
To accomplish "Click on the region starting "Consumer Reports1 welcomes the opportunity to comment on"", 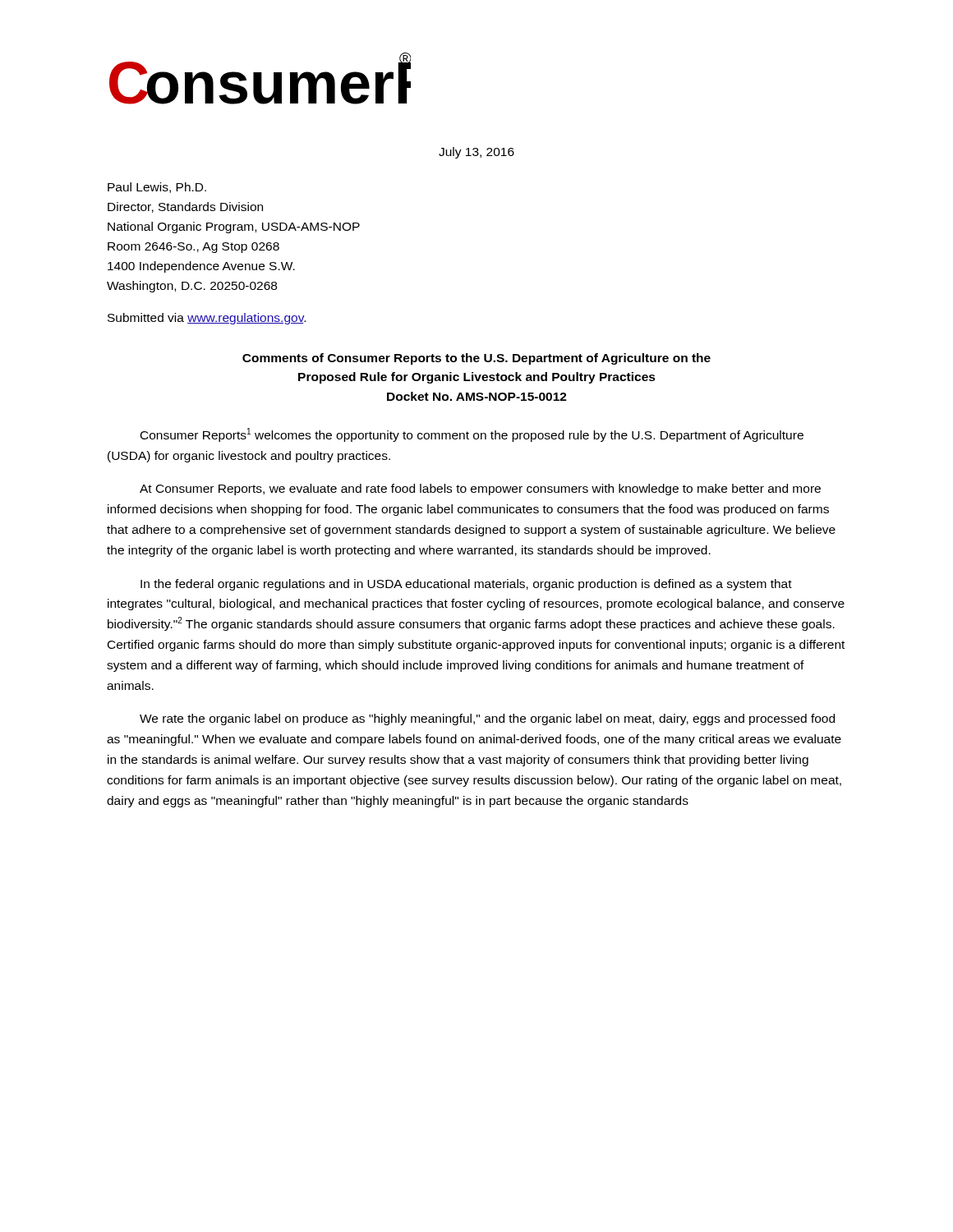I will click(455, 445).
